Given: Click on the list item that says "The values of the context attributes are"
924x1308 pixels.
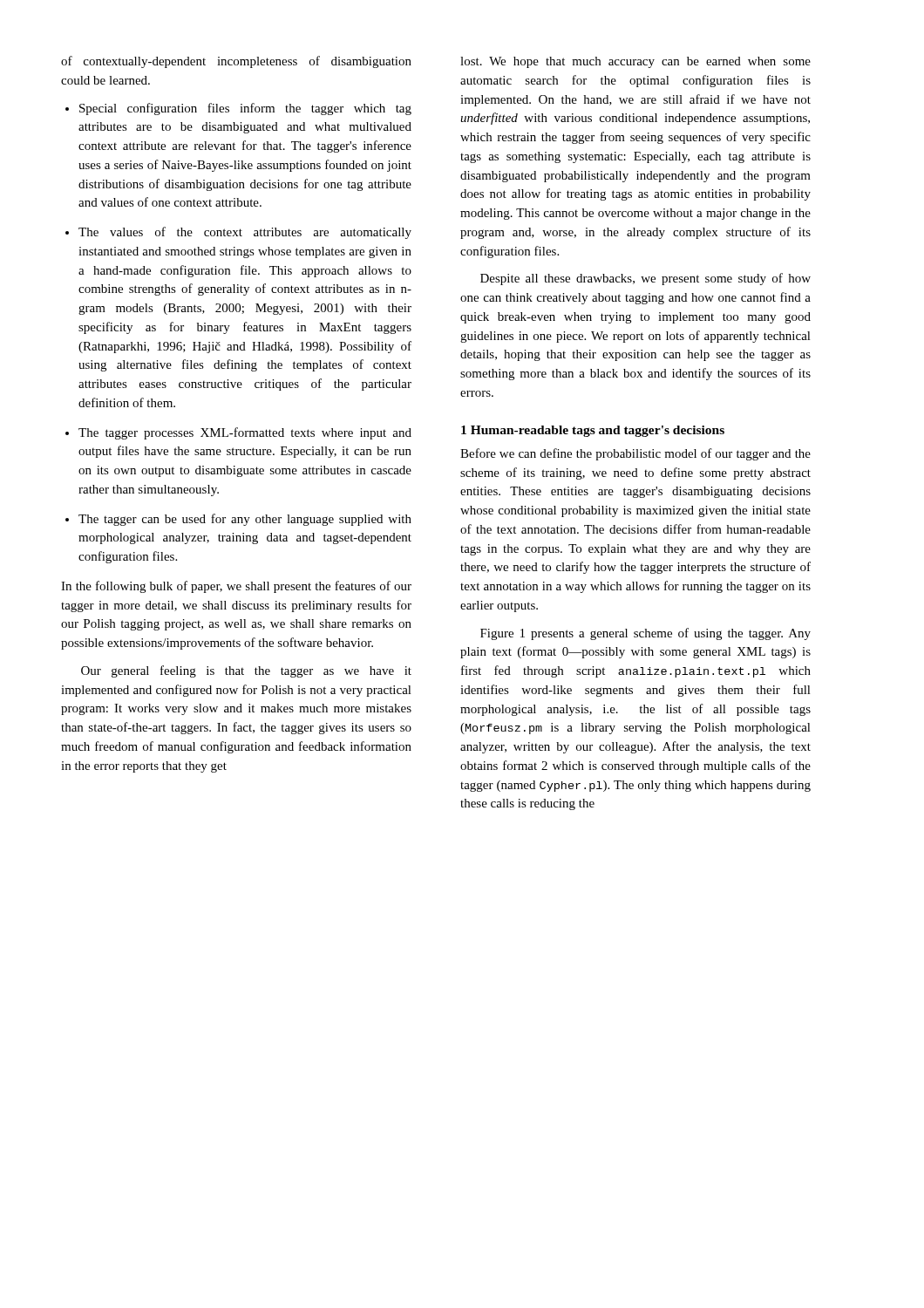Looking at the screenshot, I should pyautogui.click(x=245, y=317).
